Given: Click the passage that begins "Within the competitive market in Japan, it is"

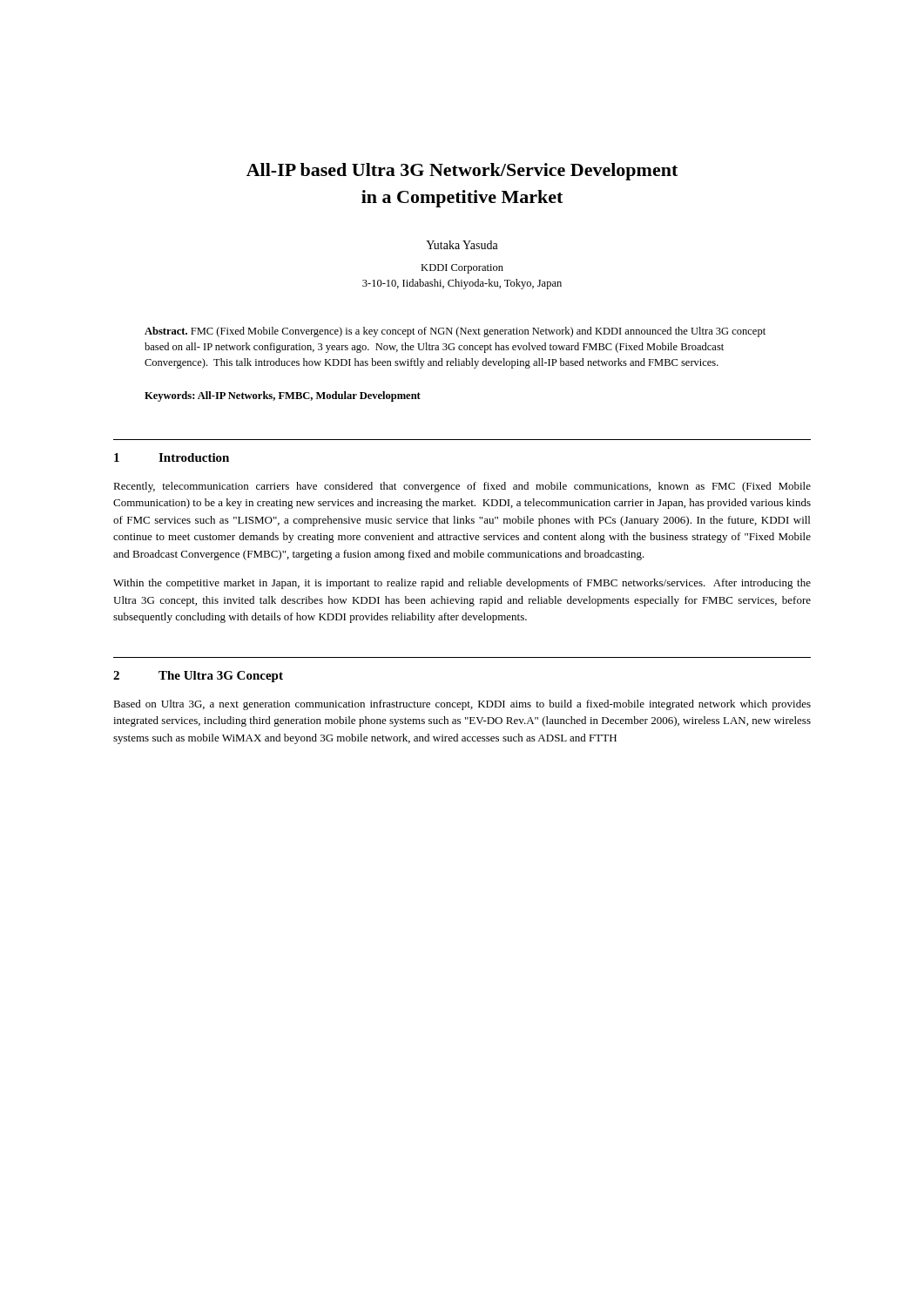Looking at the screenshot, I should [462, 600].
